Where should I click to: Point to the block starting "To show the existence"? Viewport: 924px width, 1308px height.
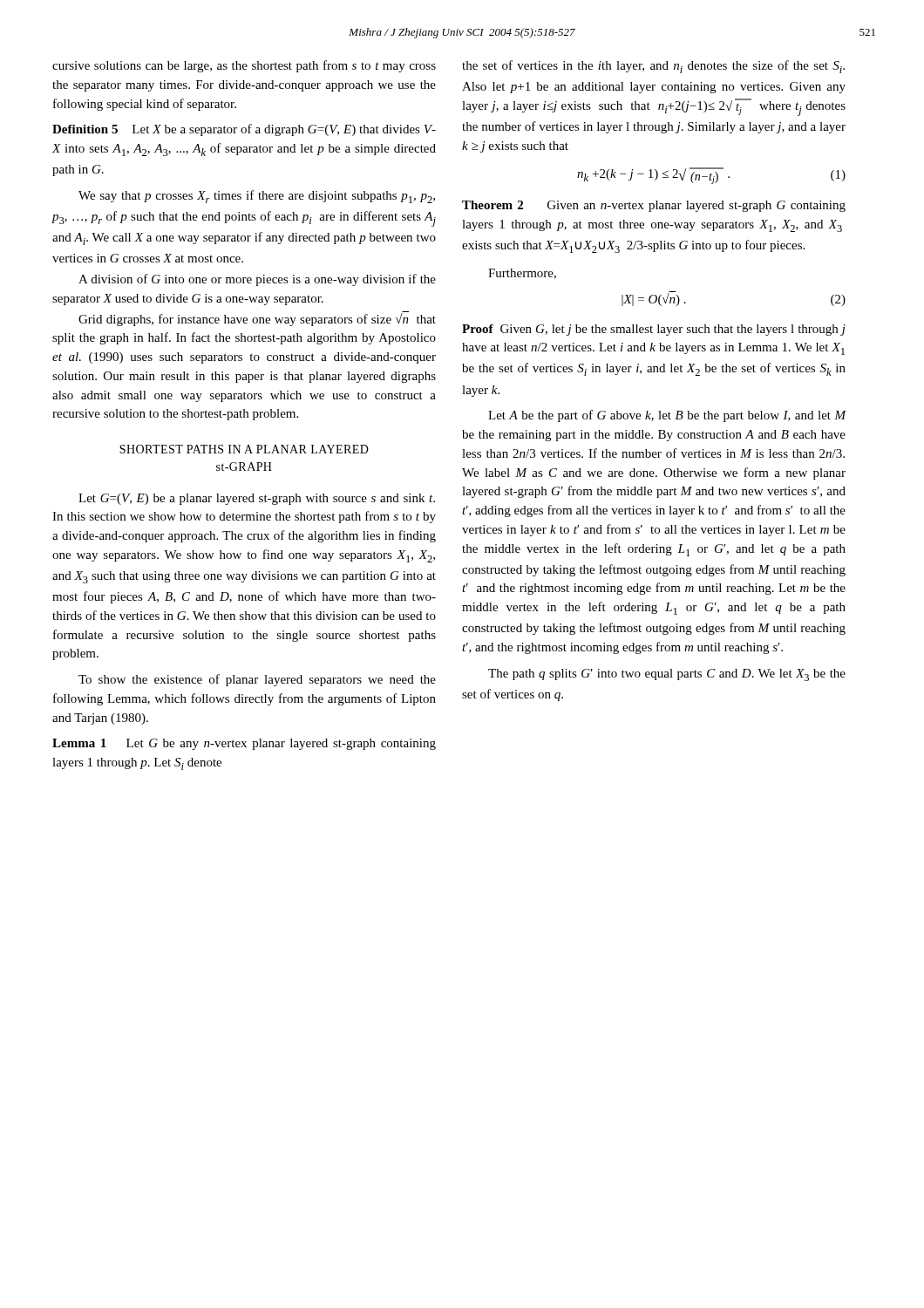(244, 699)
